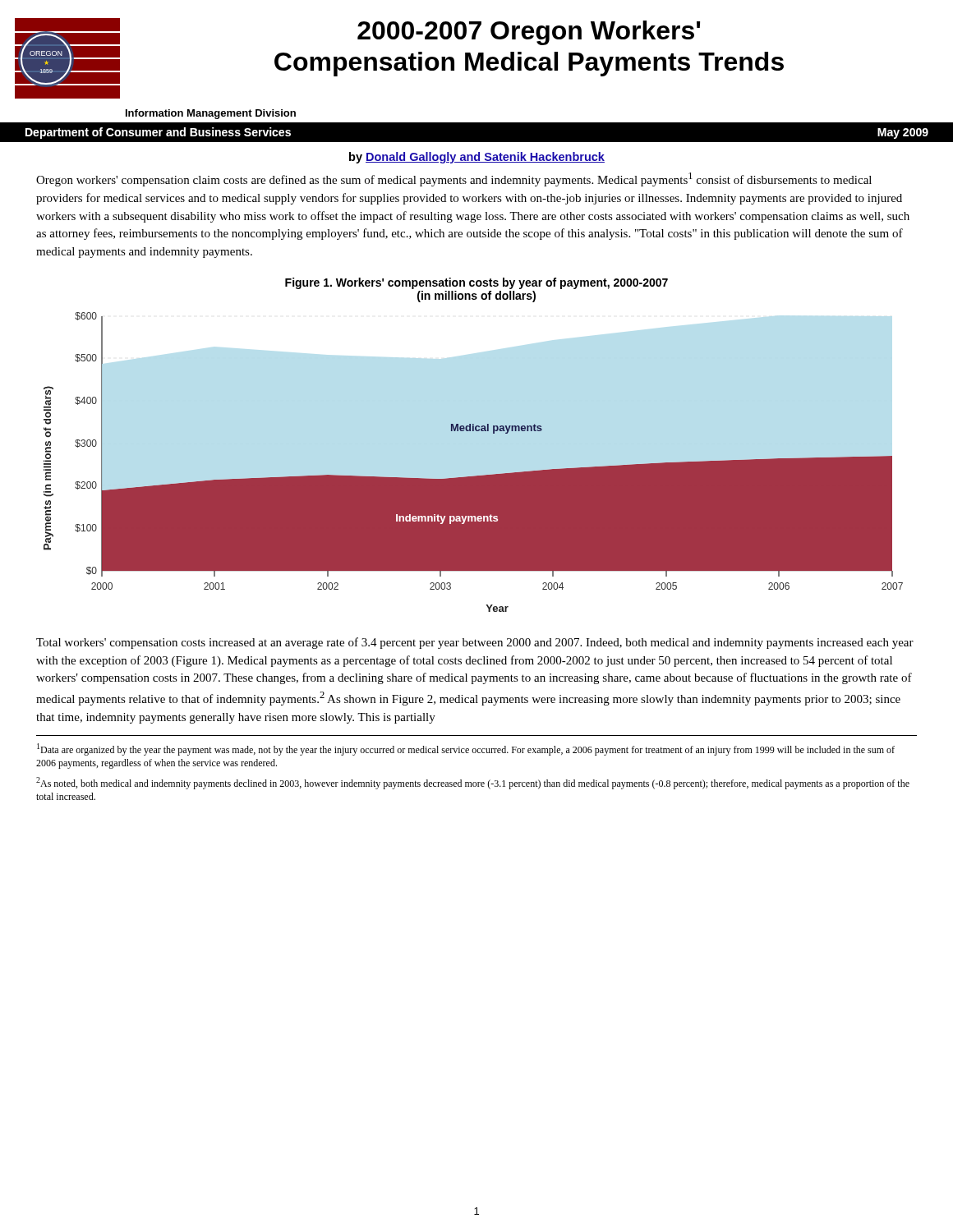Click on the text starting "Total workers' compensation costs increased at an"

click(475, 679)
